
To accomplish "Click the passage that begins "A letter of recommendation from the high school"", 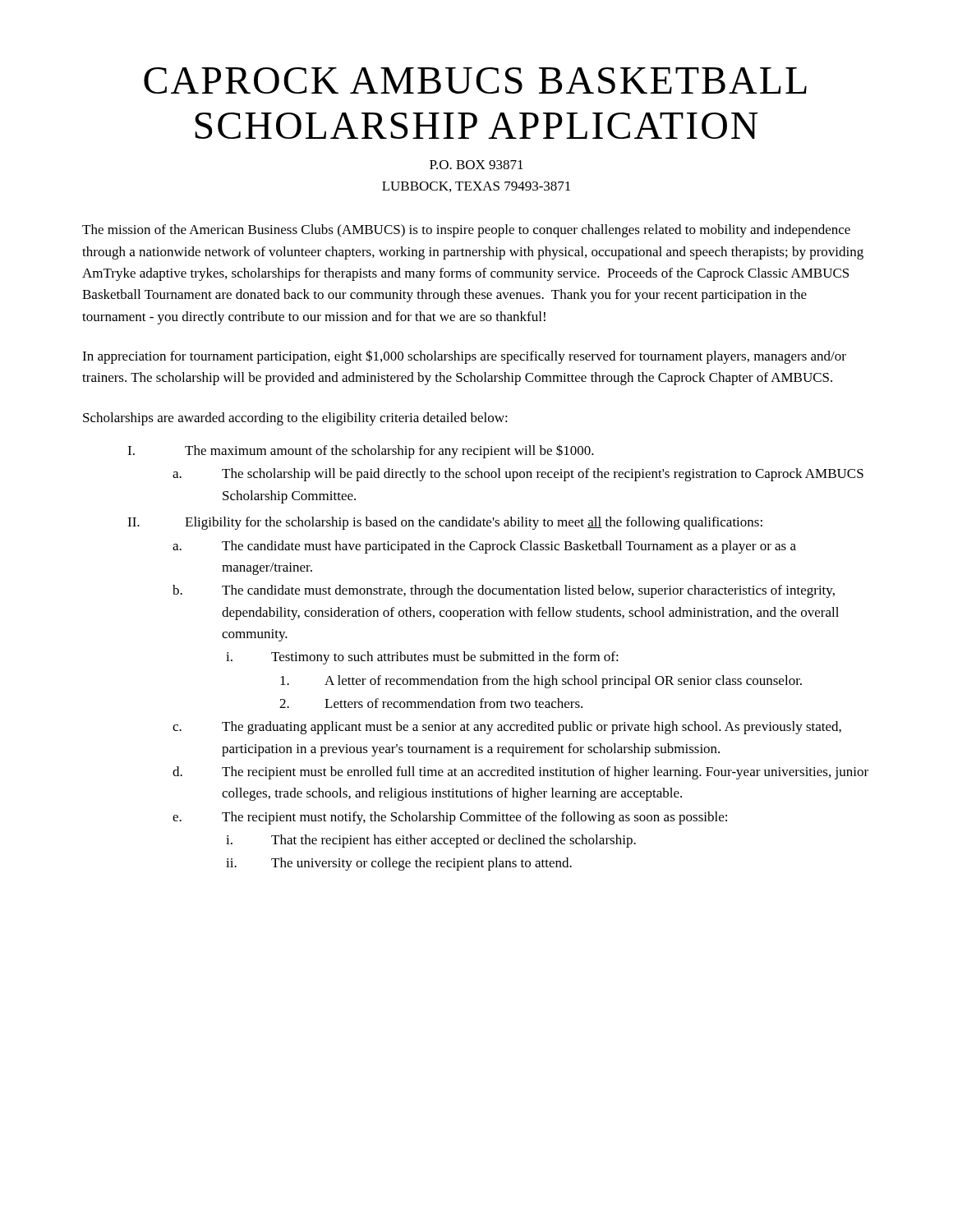I will [x=476, y=681].
